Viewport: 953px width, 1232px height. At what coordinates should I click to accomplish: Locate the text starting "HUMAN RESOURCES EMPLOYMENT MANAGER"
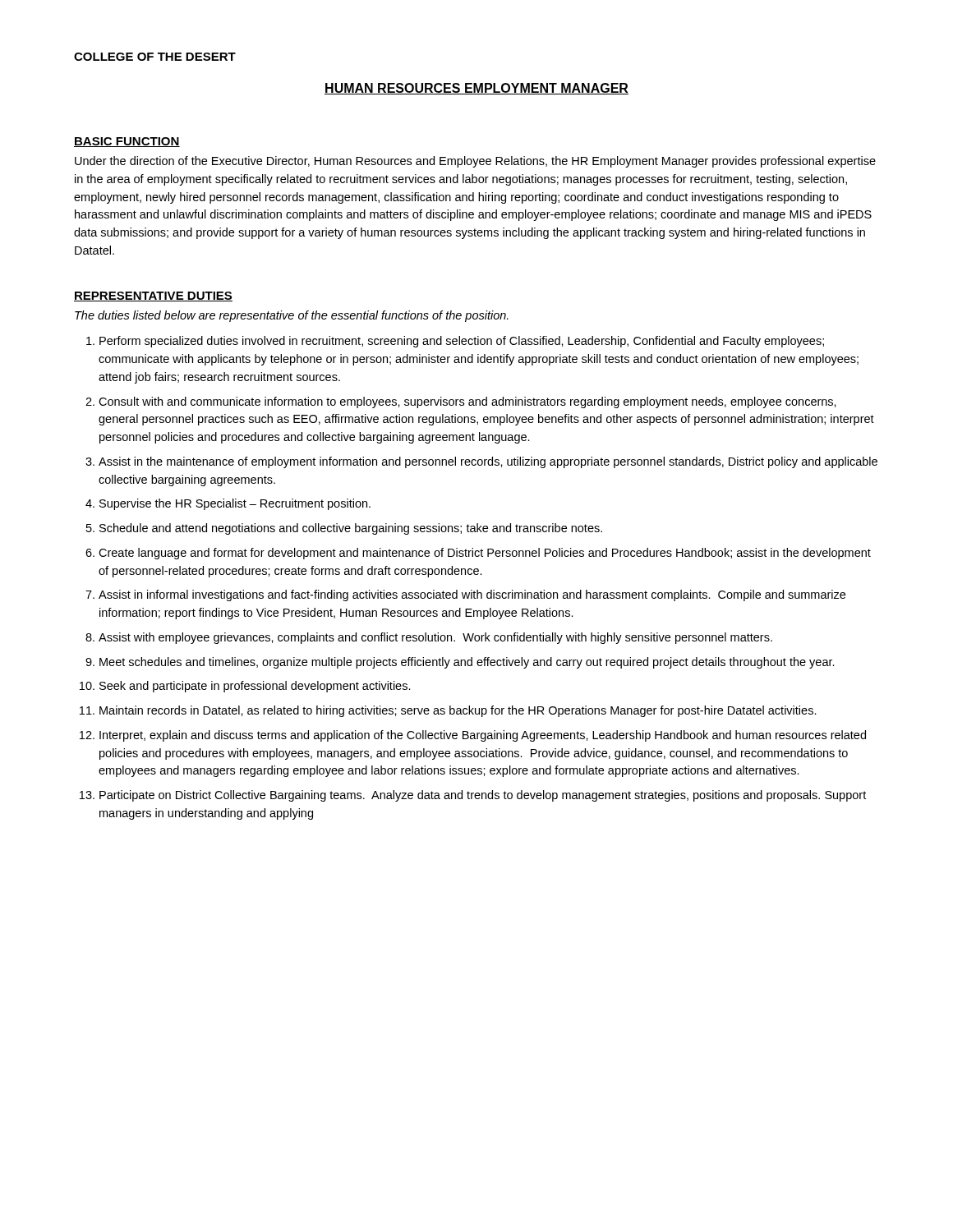pos(476,88)
